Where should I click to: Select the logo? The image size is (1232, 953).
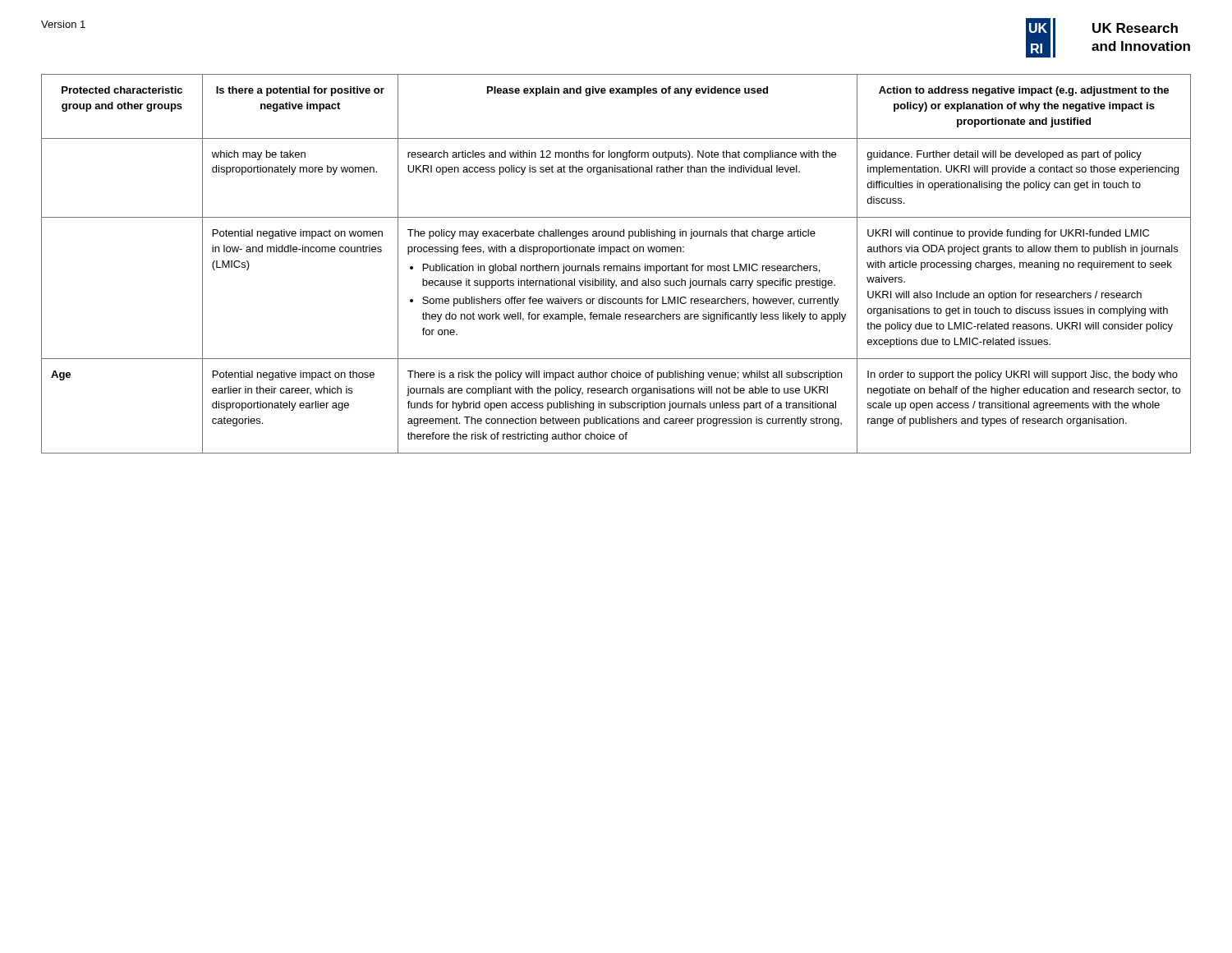(x=1108, y=38)
